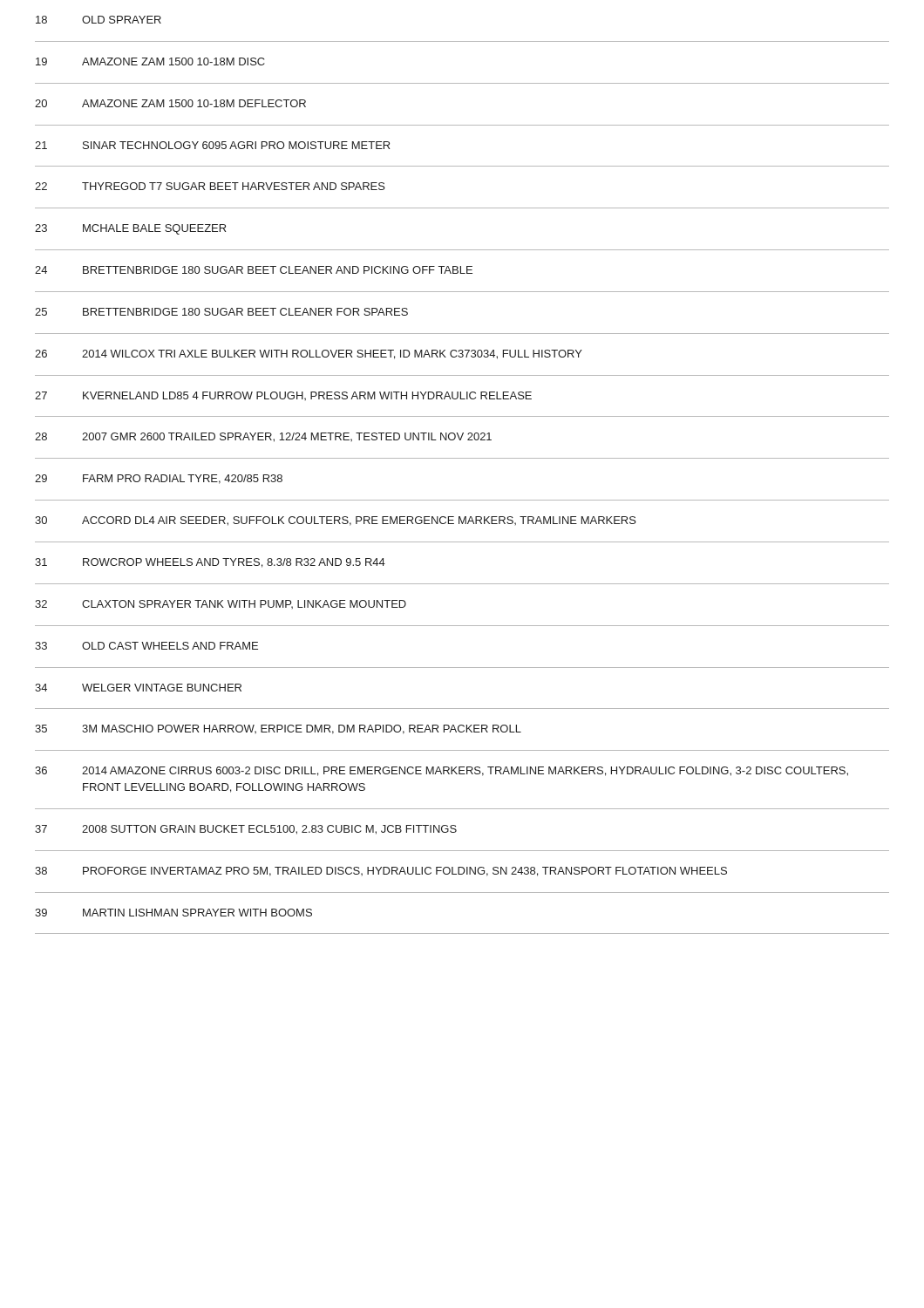Select the block starting "32 CLAXTON SPRAYER TANK WITH PUMP,"
The height and width of the screenshot is (1308, 924).
(221, 604)
